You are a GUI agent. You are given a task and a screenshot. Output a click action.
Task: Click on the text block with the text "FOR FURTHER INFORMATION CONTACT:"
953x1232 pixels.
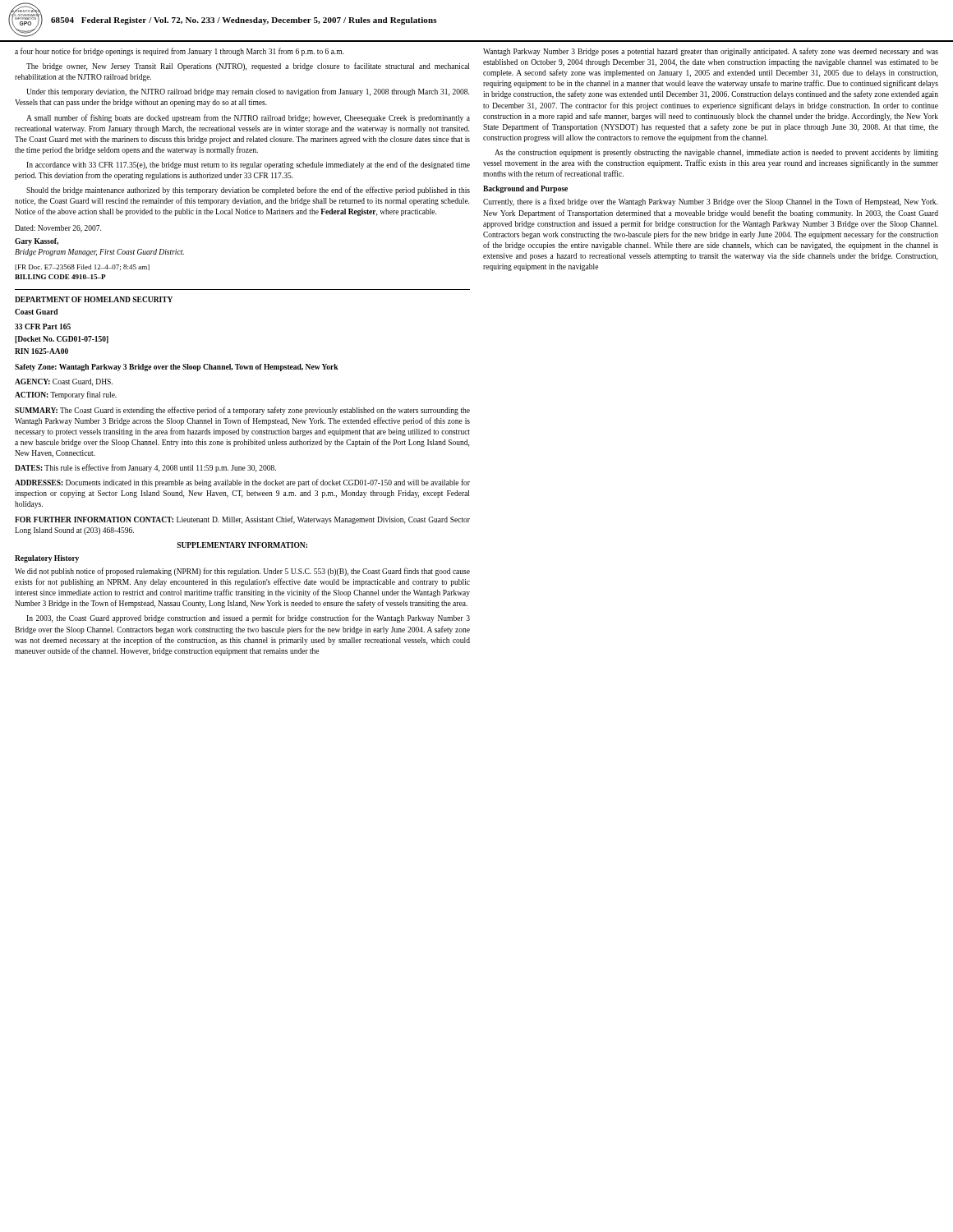(242, 525)
